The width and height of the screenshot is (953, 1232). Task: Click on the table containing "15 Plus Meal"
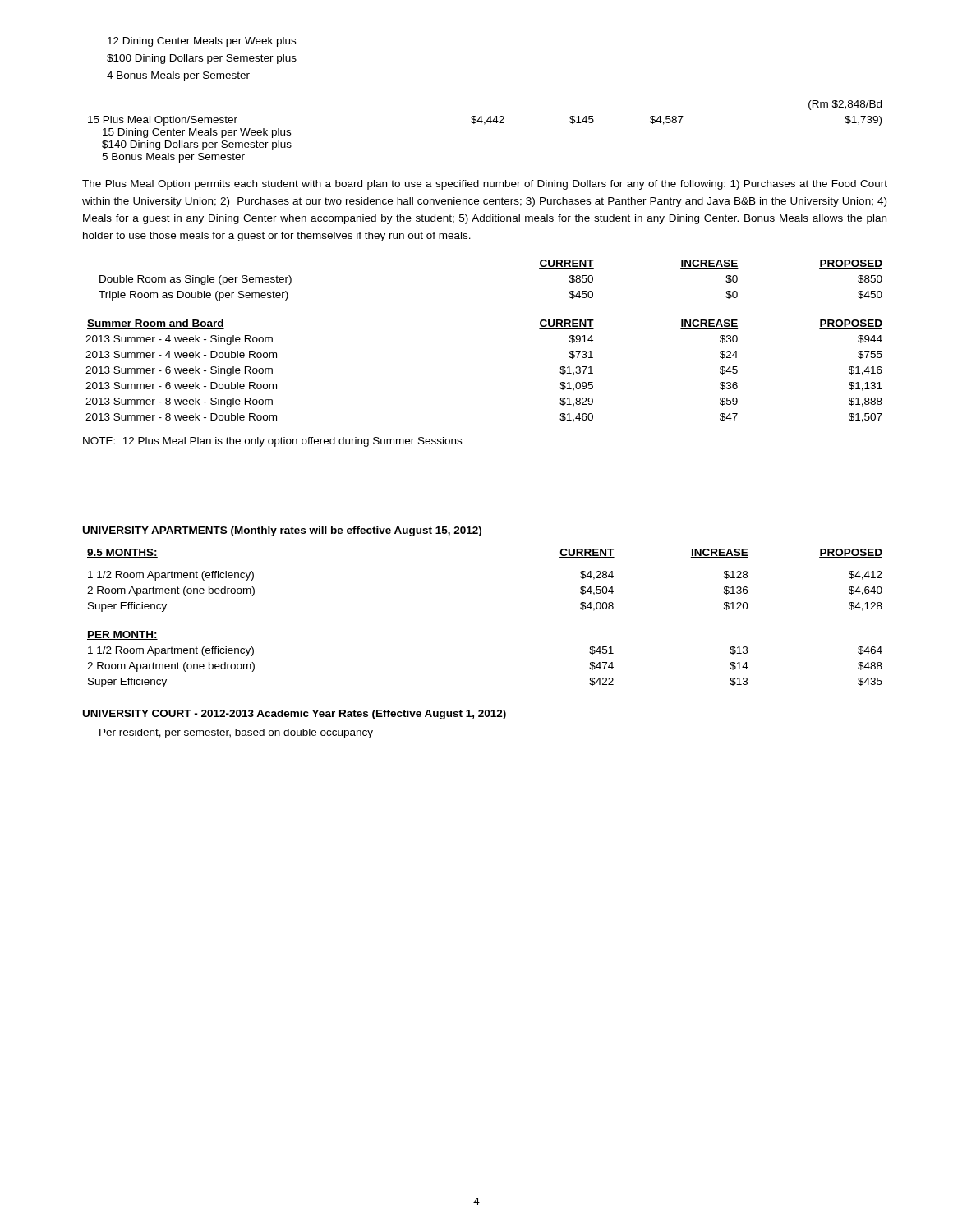pos(485,130)
